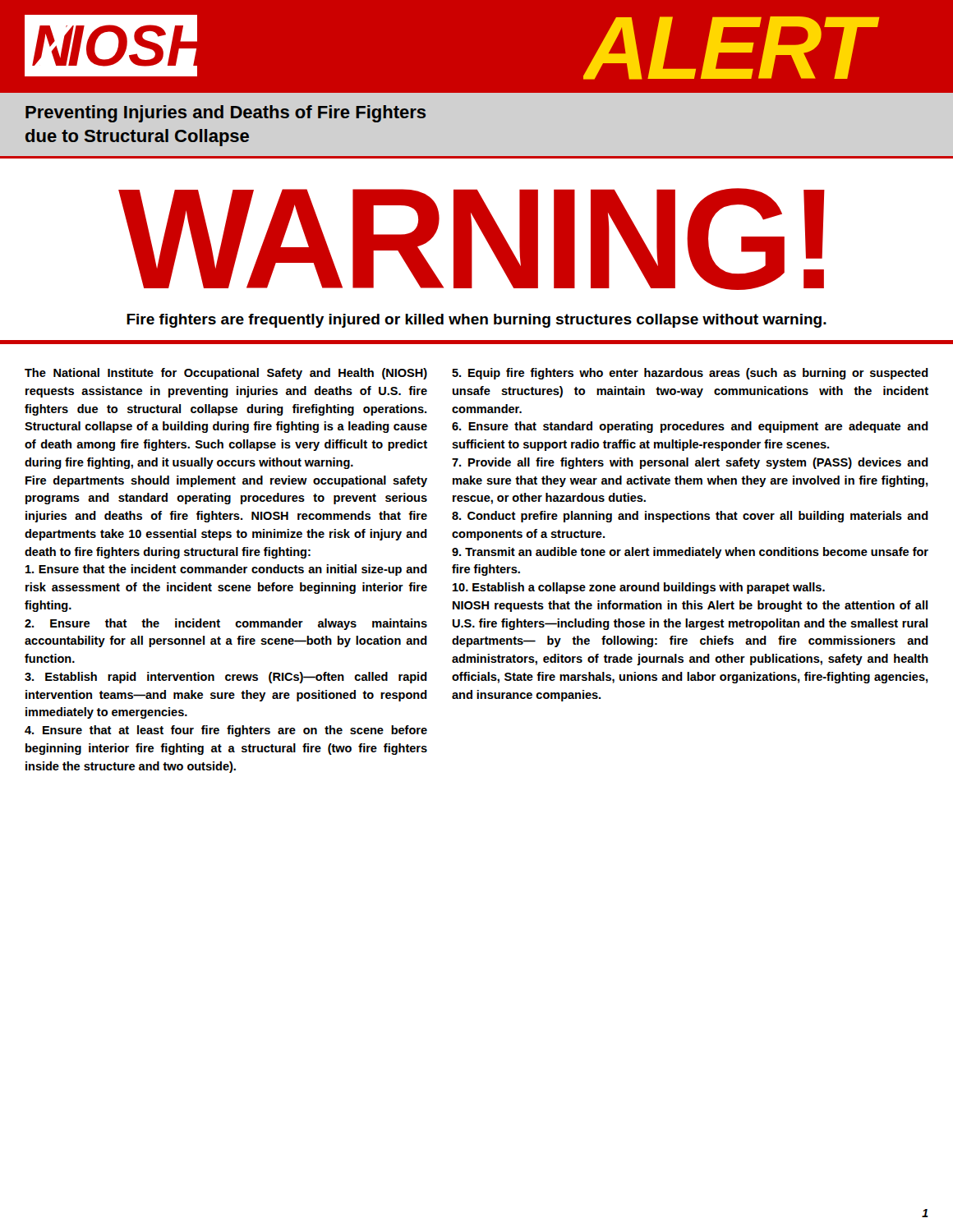Select the list item that says "6. Ensure that standard operating procedures and equipment"
This screenshot has height=1232, width=953.
tap(690, 436)
